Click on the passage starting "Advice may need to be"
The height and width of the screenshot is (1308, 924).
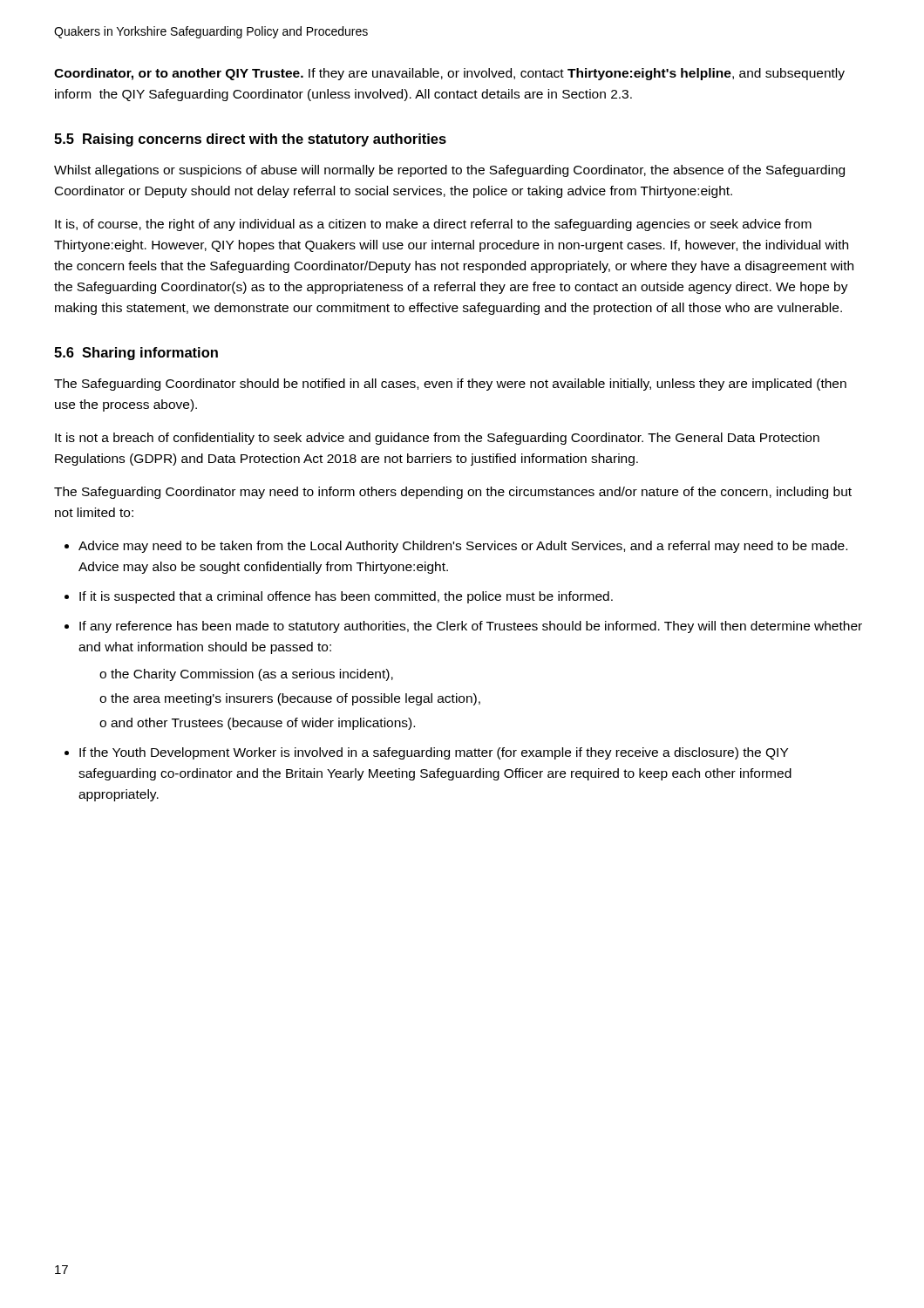pos(464,556)
